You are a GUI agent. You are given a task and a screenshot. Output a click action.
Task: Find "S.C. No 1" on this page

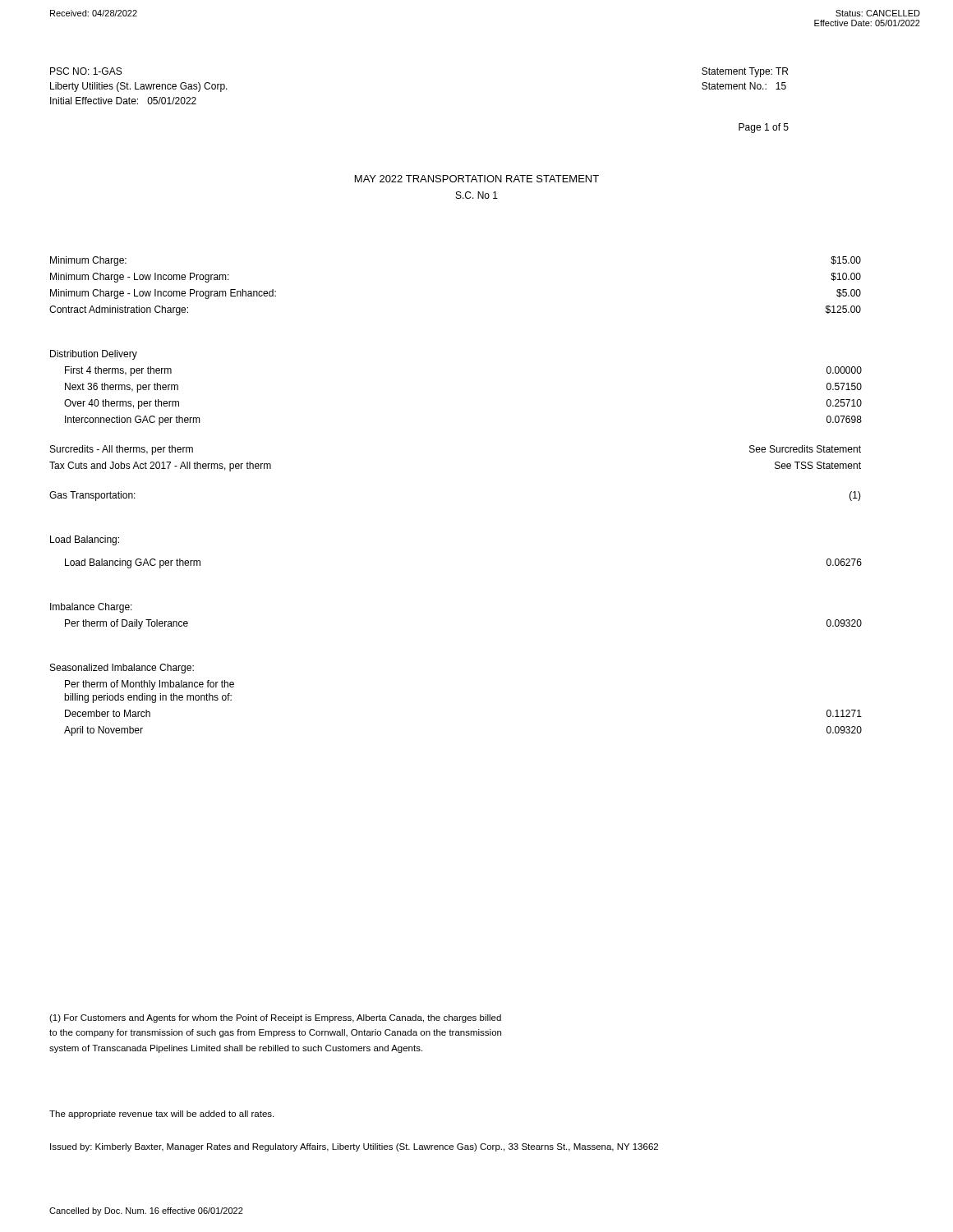pos(476,195)
